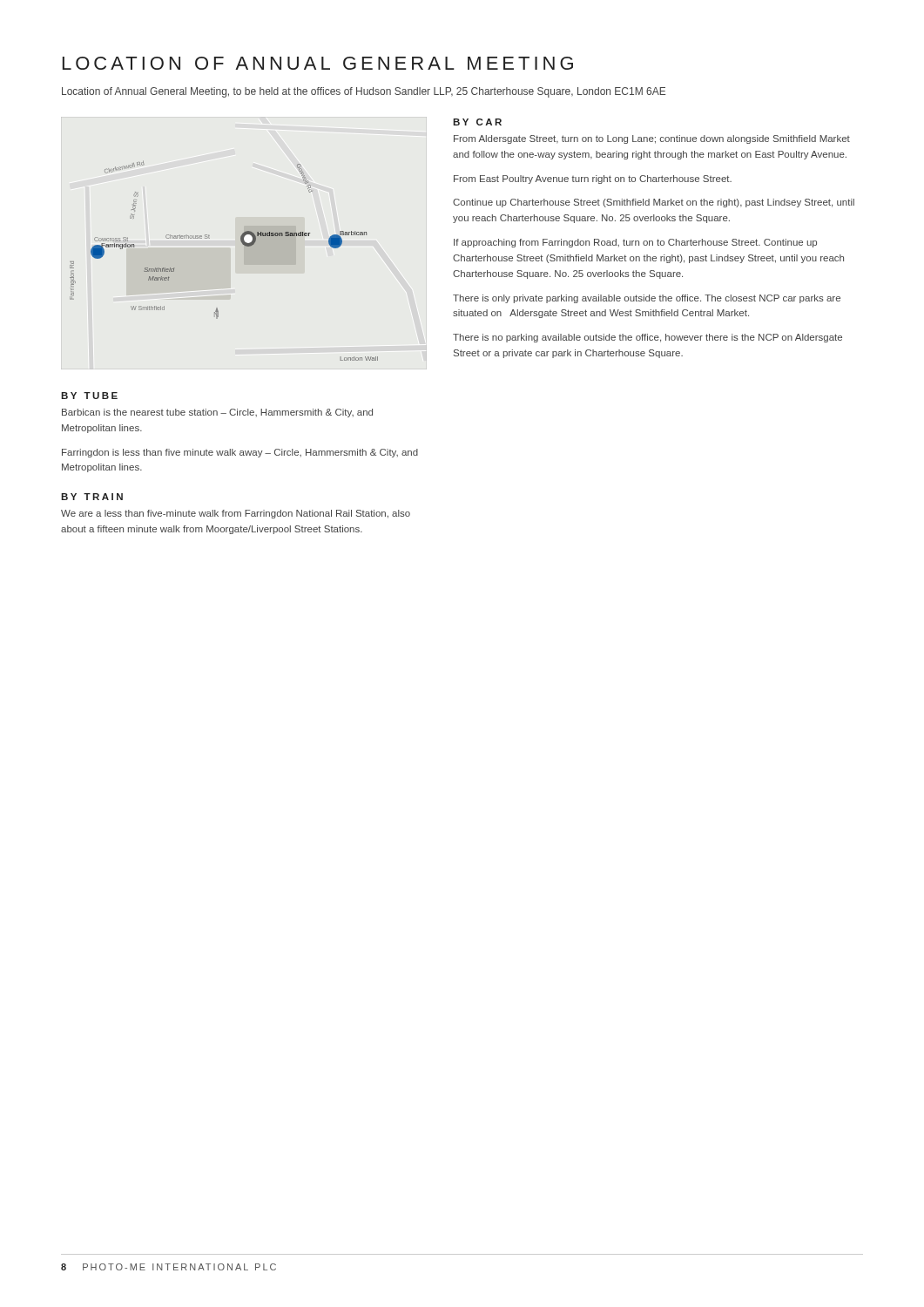Find the block on this page that starts "Farringdon is less than five minute walk away"
Screen dimensions: 1307x924
click(x=240, y=460)
